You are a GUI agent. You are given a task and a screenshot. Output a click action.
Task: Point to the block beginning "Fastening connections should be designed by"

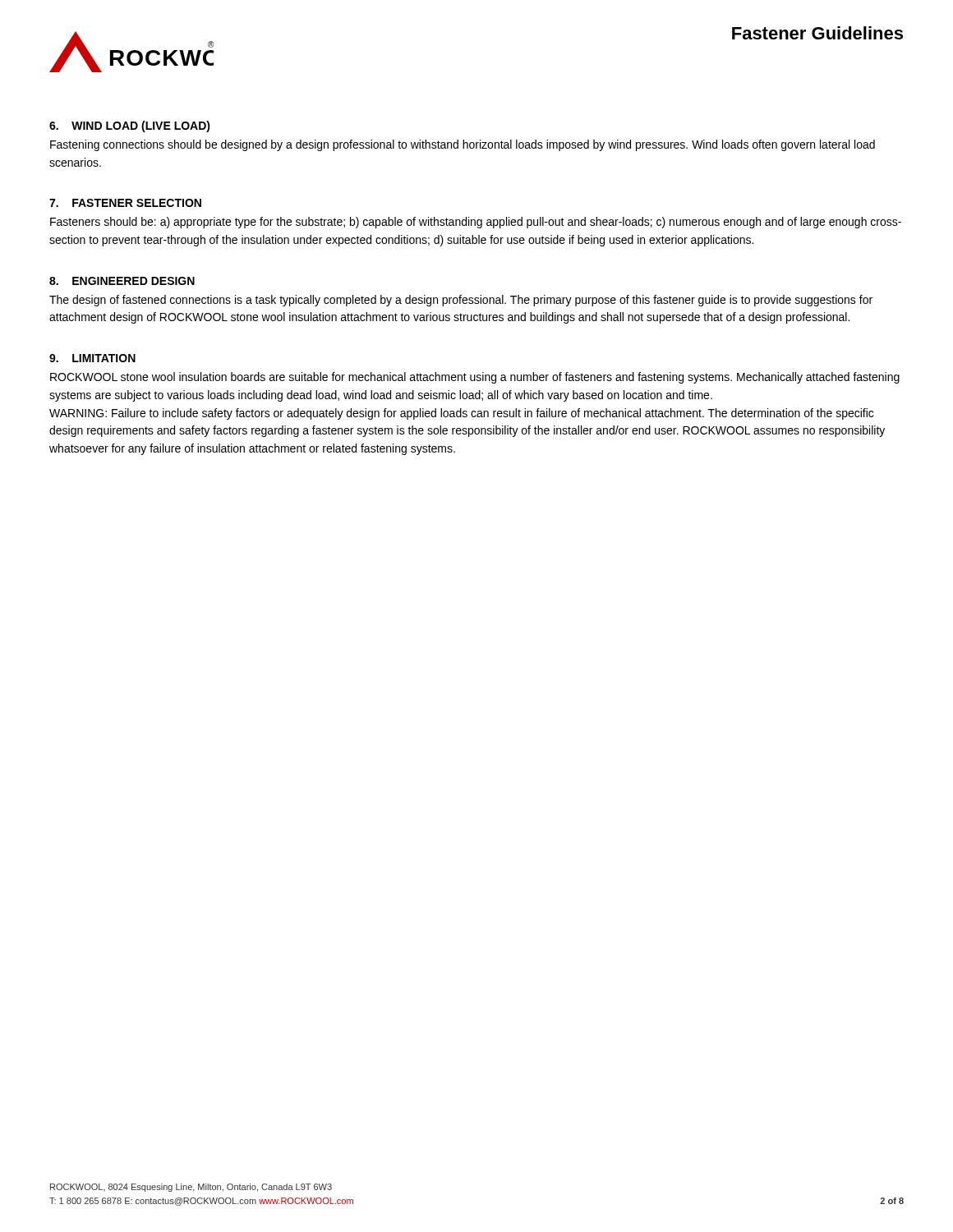(x=462, y=153)
